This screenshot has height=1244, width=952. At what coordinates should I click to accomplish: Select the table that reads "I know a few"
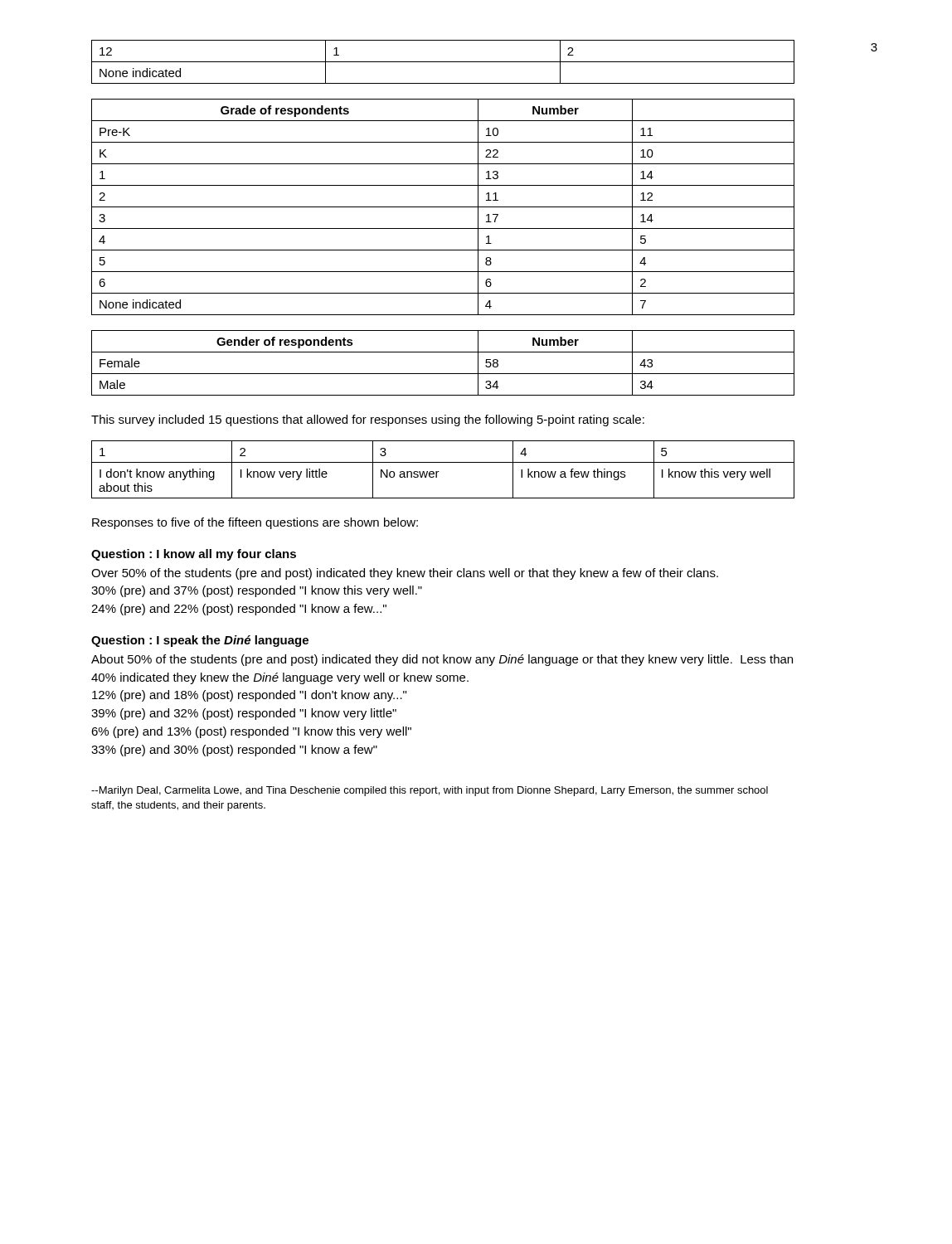[x=443, y=469]
